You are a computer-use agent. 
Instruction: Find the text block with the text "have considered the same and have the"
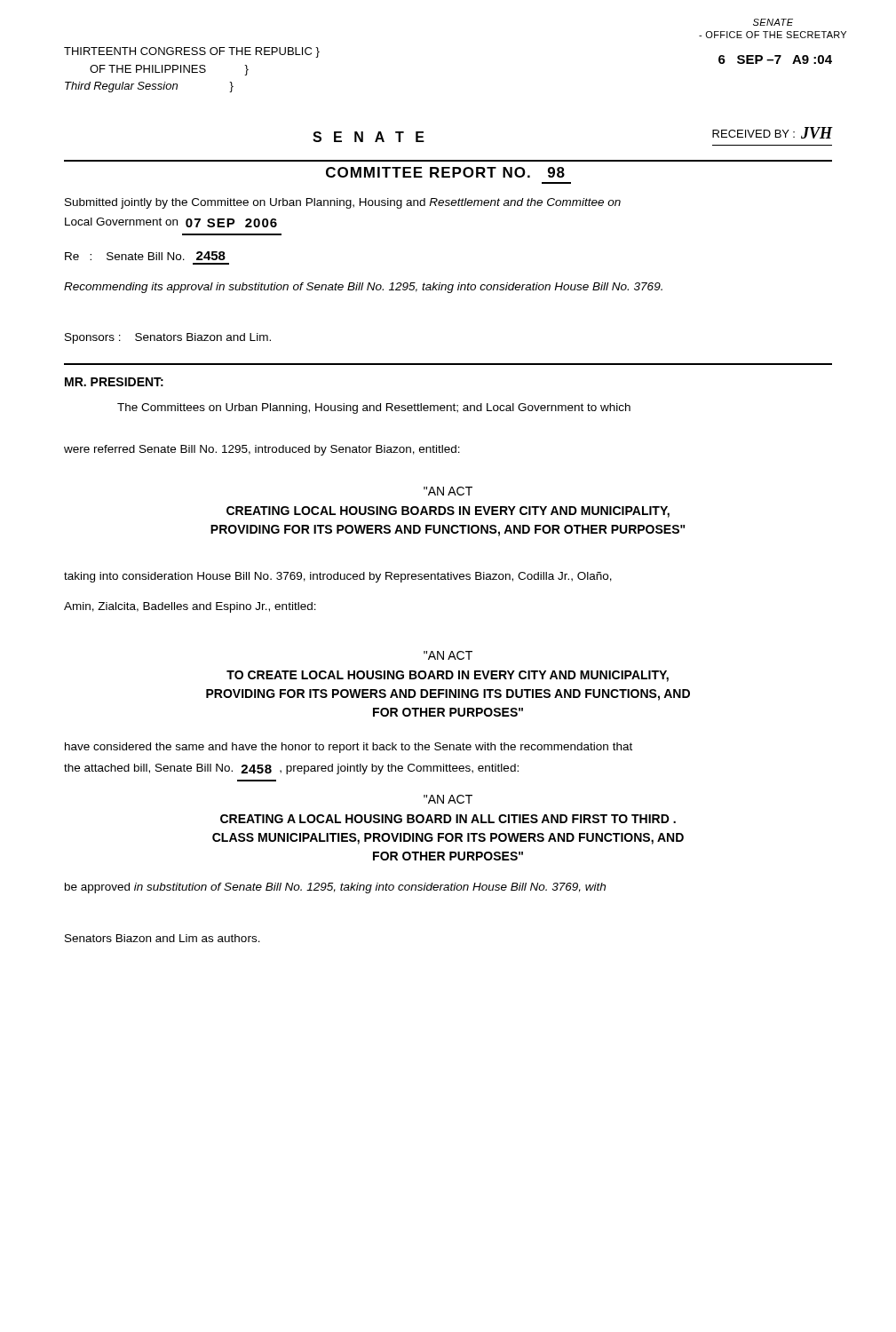(x=348, y=760)
